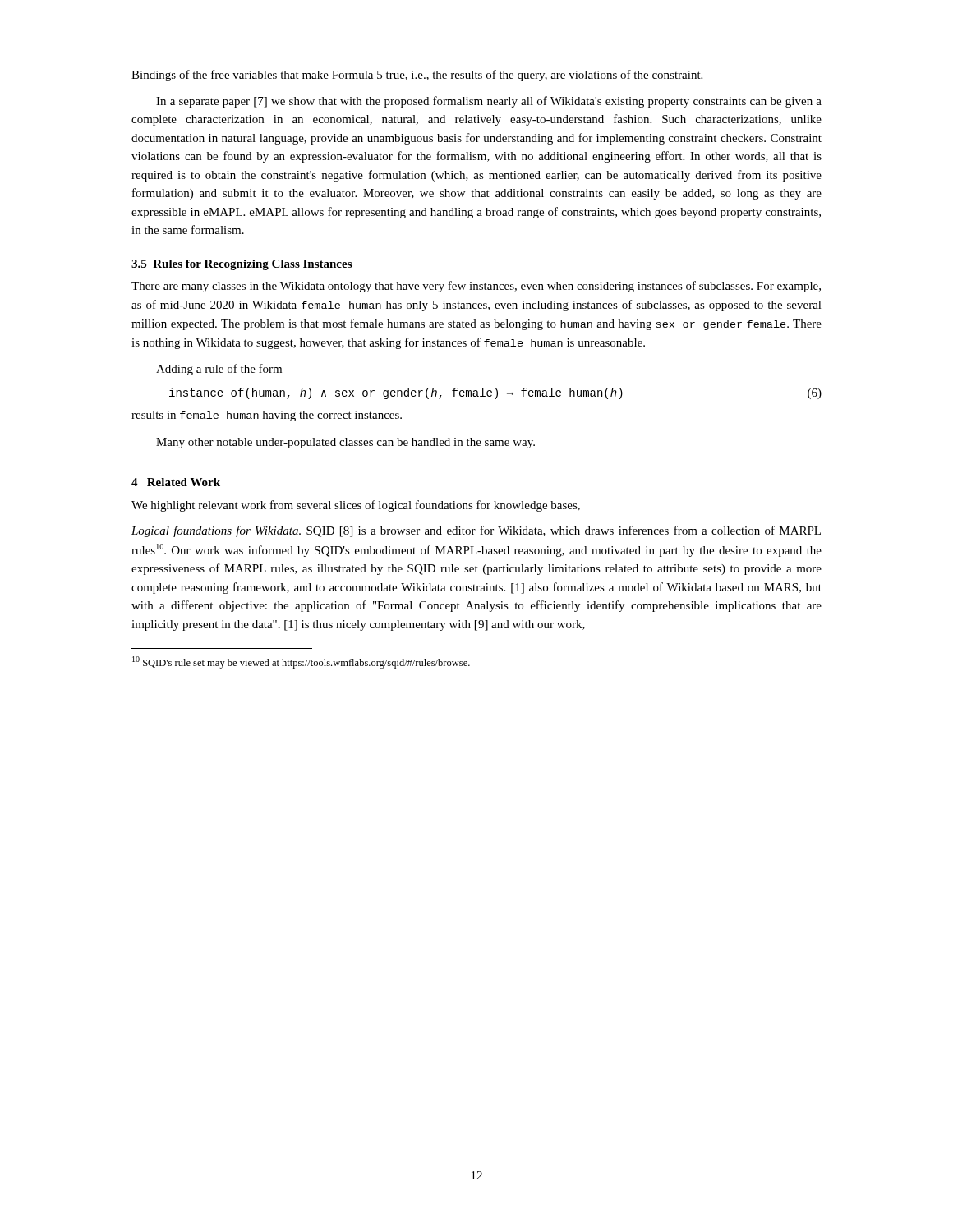This screenshot has width=953, height=1232.
Task: Click on the text block that says "Bindings of the free variables that"
Action: tap(476, 153)
